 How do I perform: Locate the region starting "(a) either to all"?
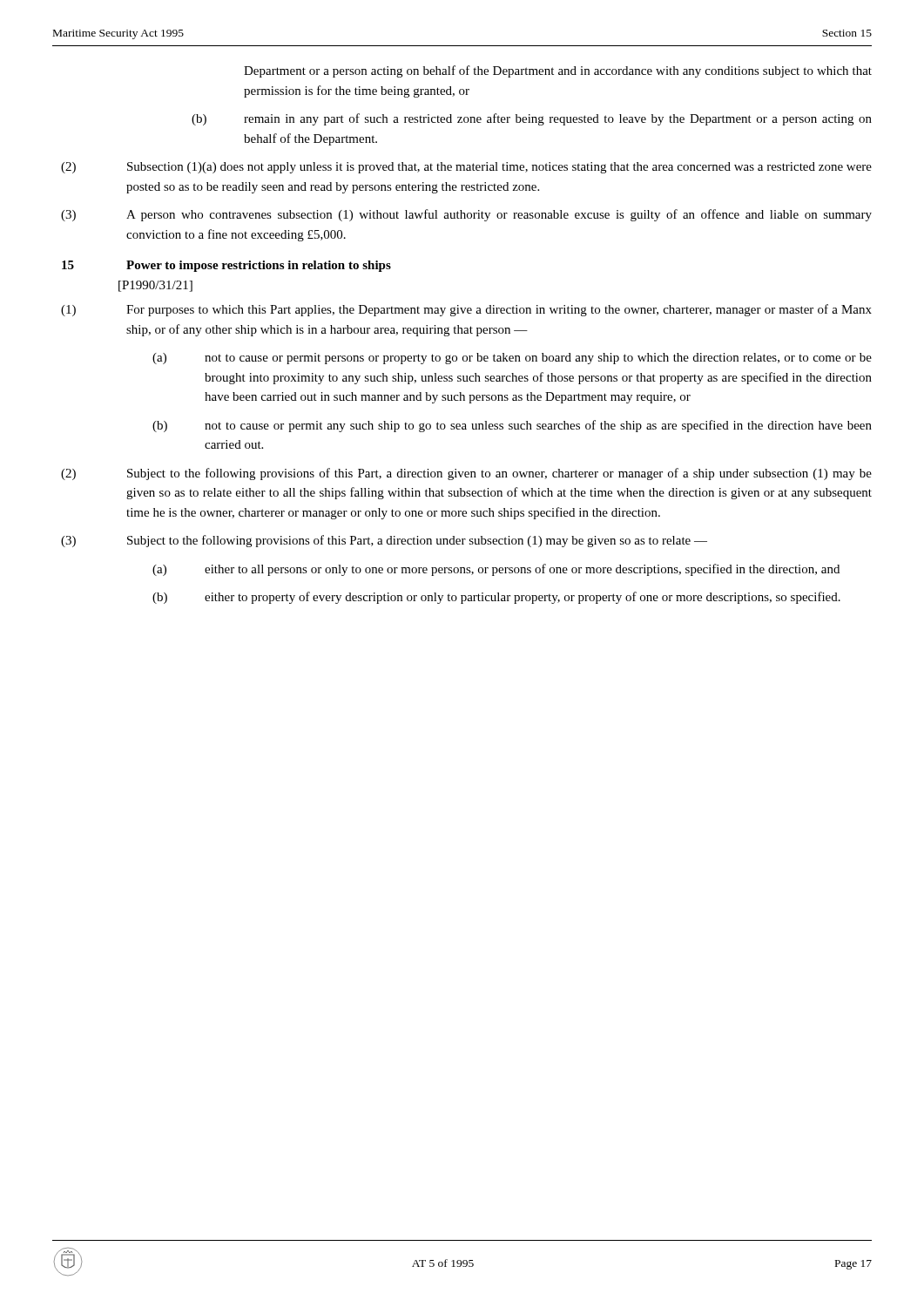(x=512, y=569)
